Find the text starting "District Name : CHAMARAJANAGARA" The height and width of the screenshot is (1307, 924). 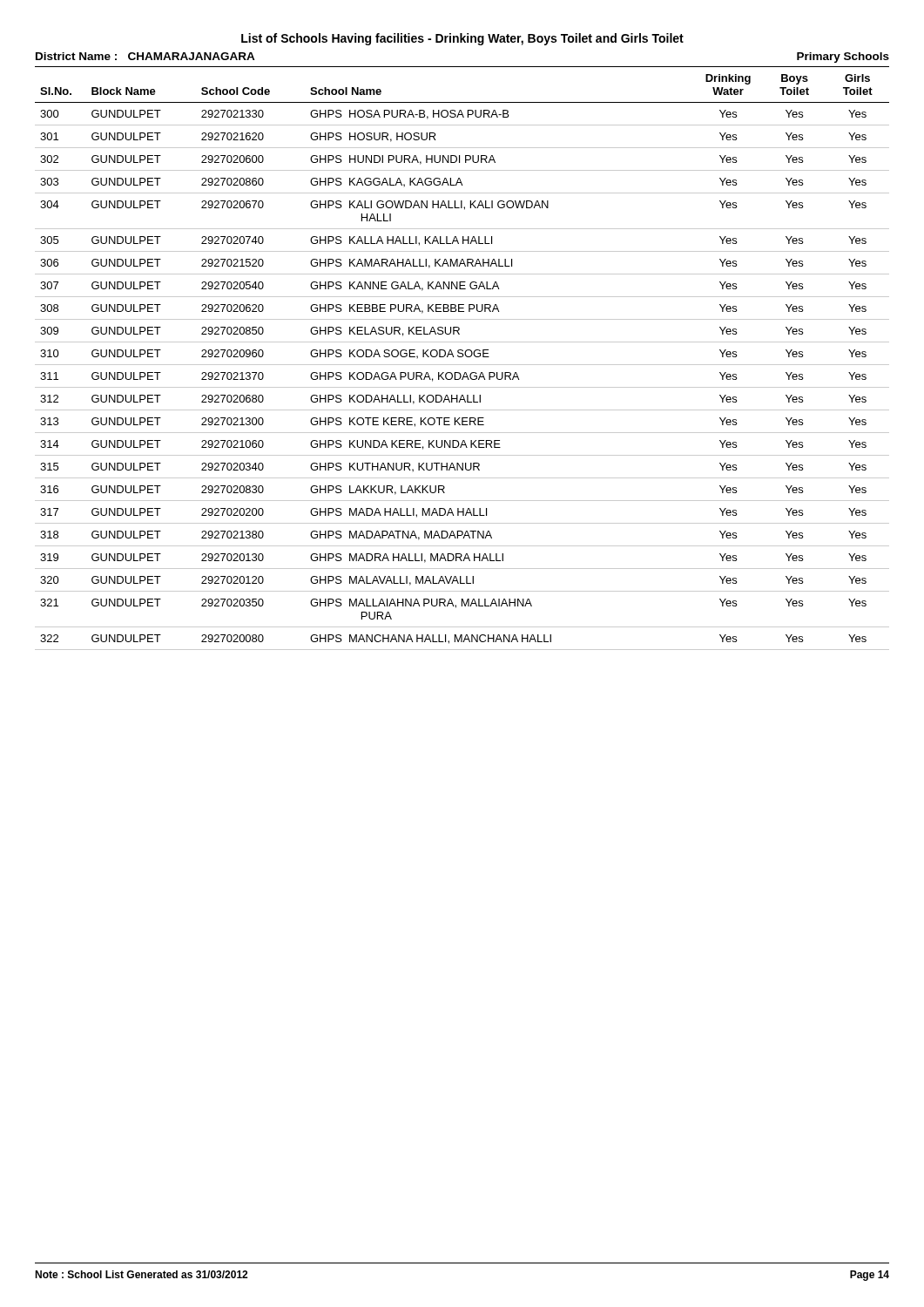tap(145, 56)
